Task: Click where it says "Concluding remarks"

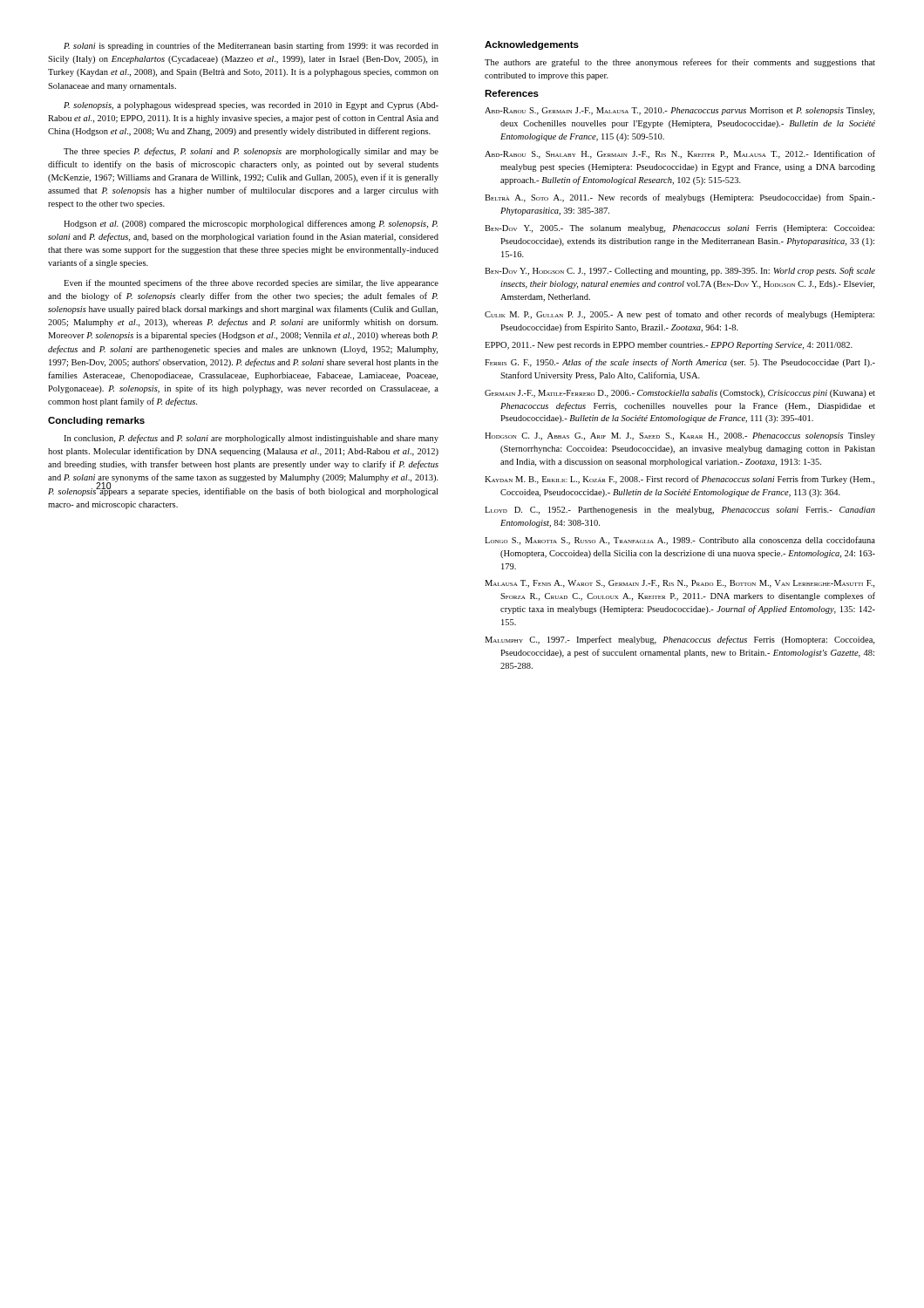Action: pos(96,421)
